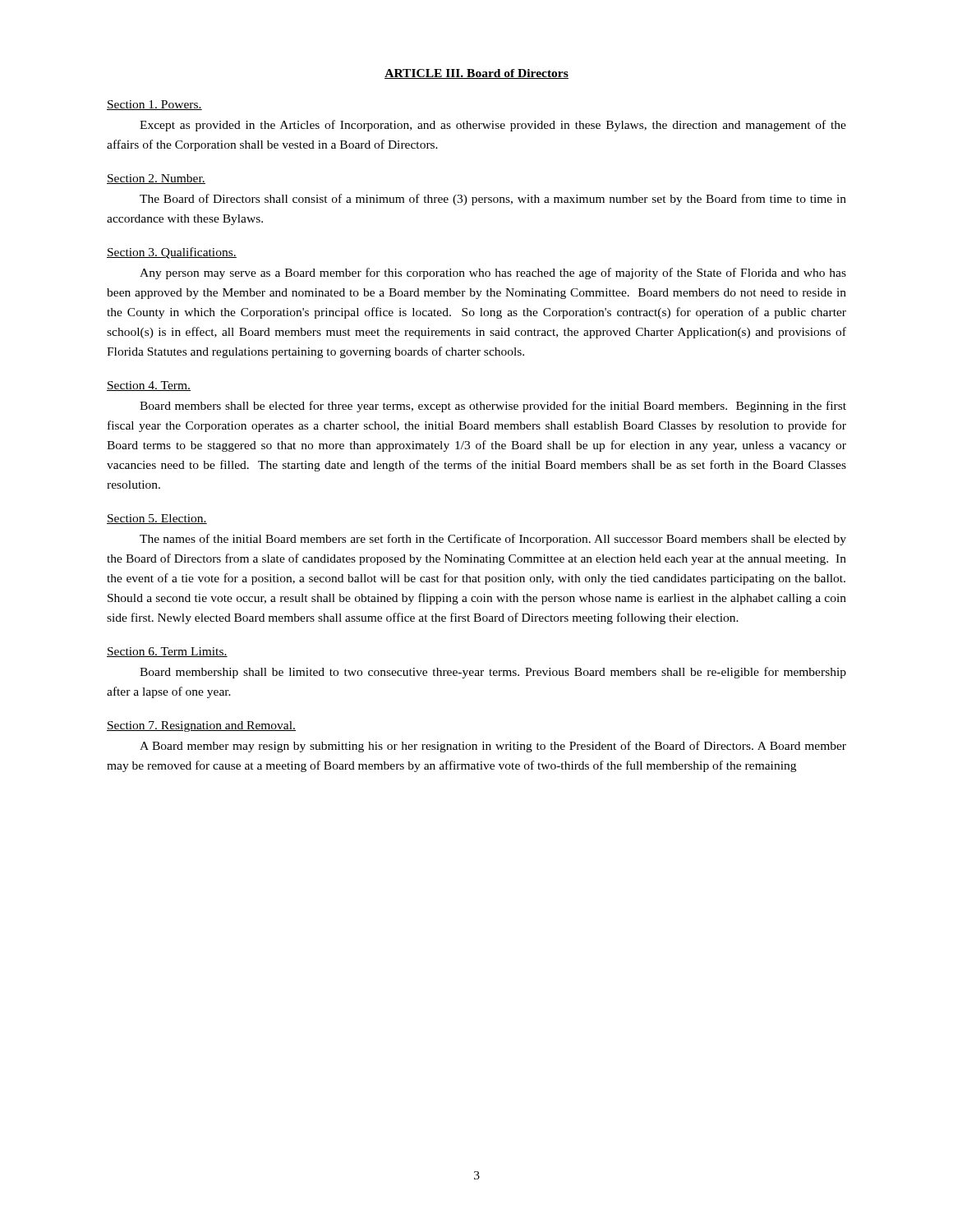Locate the region starting "Section 4. Term."
This screenshot has height=1232, width=953.
coord(149,385)
